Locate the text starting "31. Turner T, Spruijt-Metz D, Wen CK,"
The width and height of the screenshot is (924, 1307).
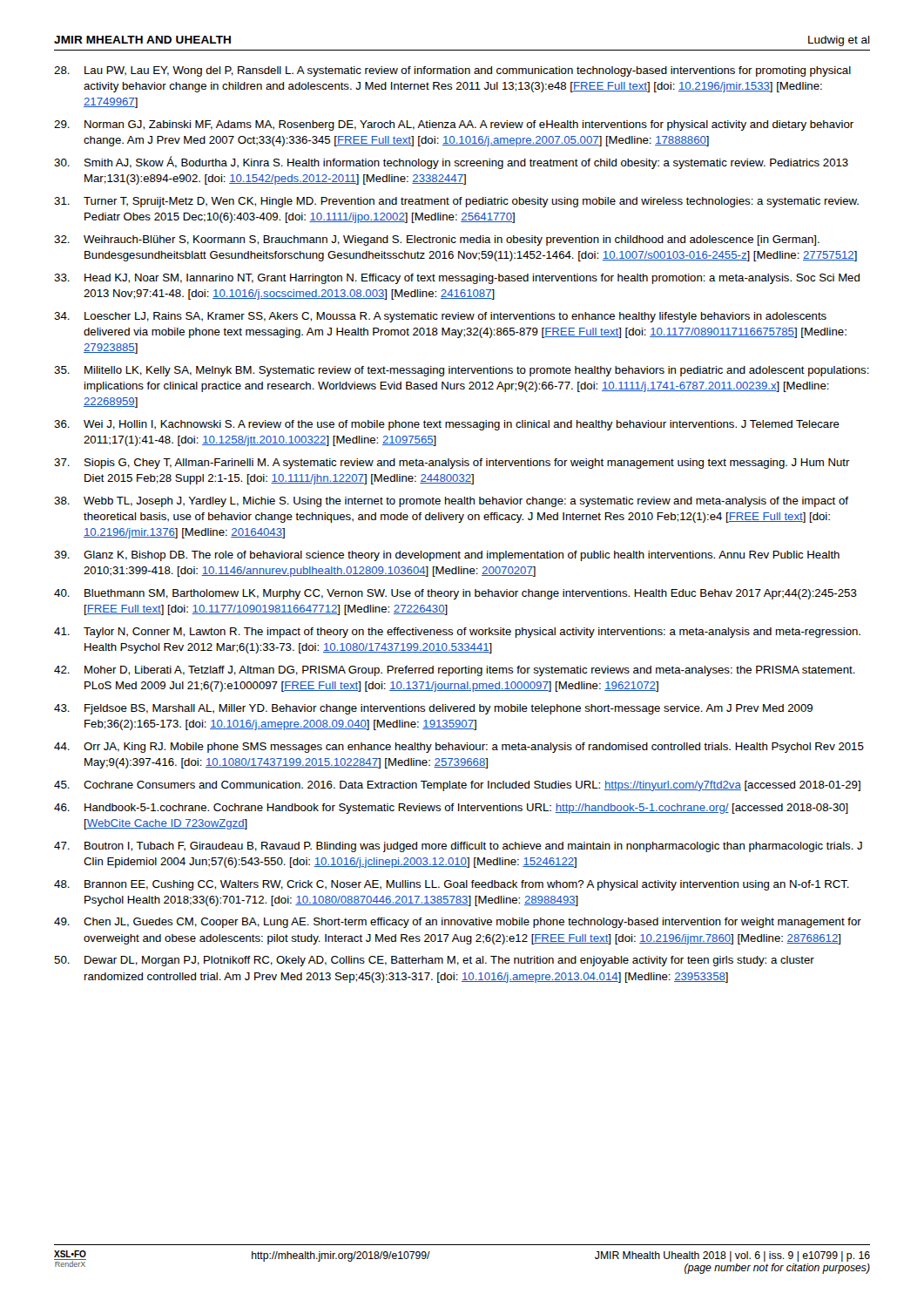click(462, 209)
